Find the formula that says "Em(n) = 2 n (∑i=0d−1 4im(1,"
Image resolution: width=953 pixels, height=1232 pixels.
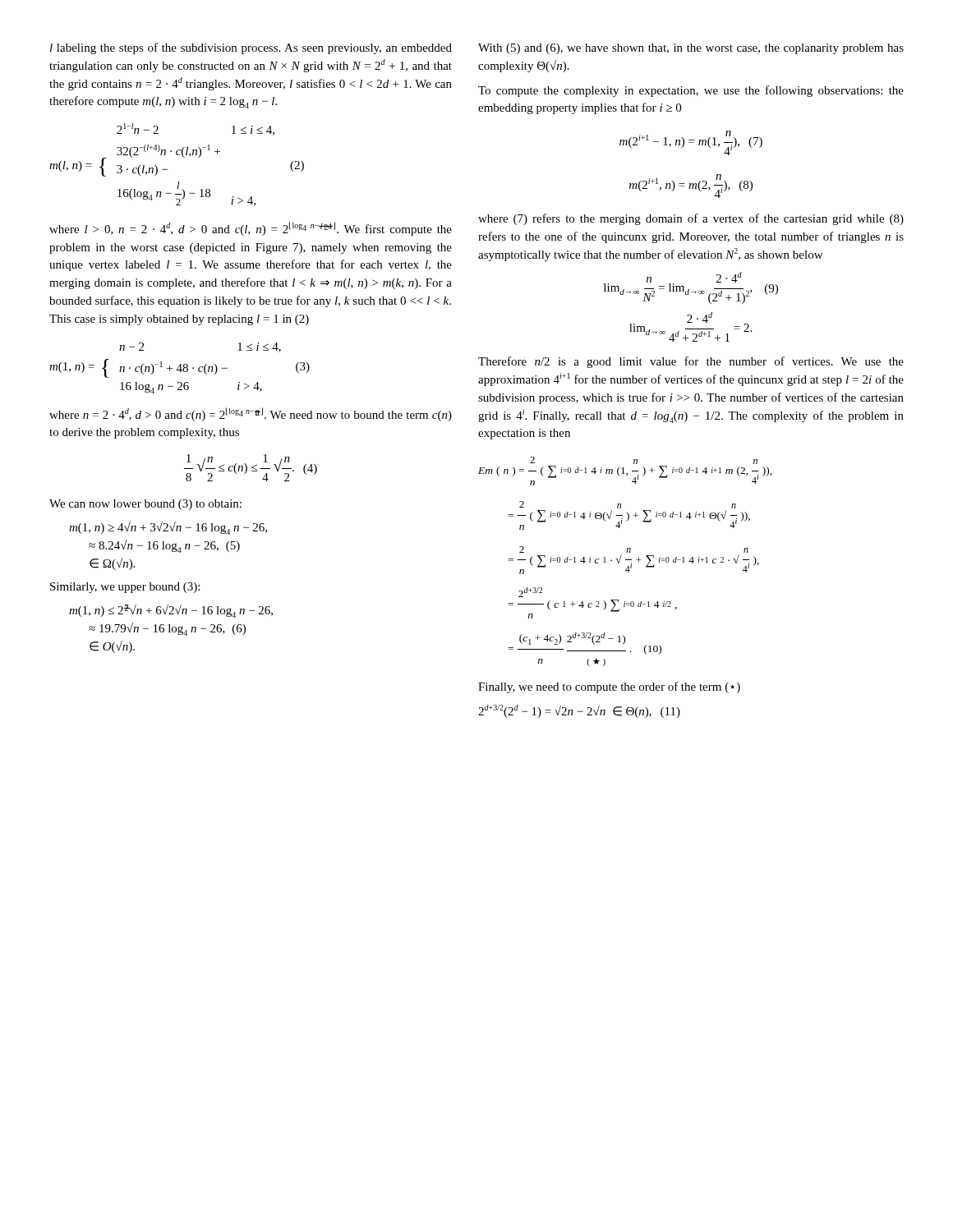(691, 561)
